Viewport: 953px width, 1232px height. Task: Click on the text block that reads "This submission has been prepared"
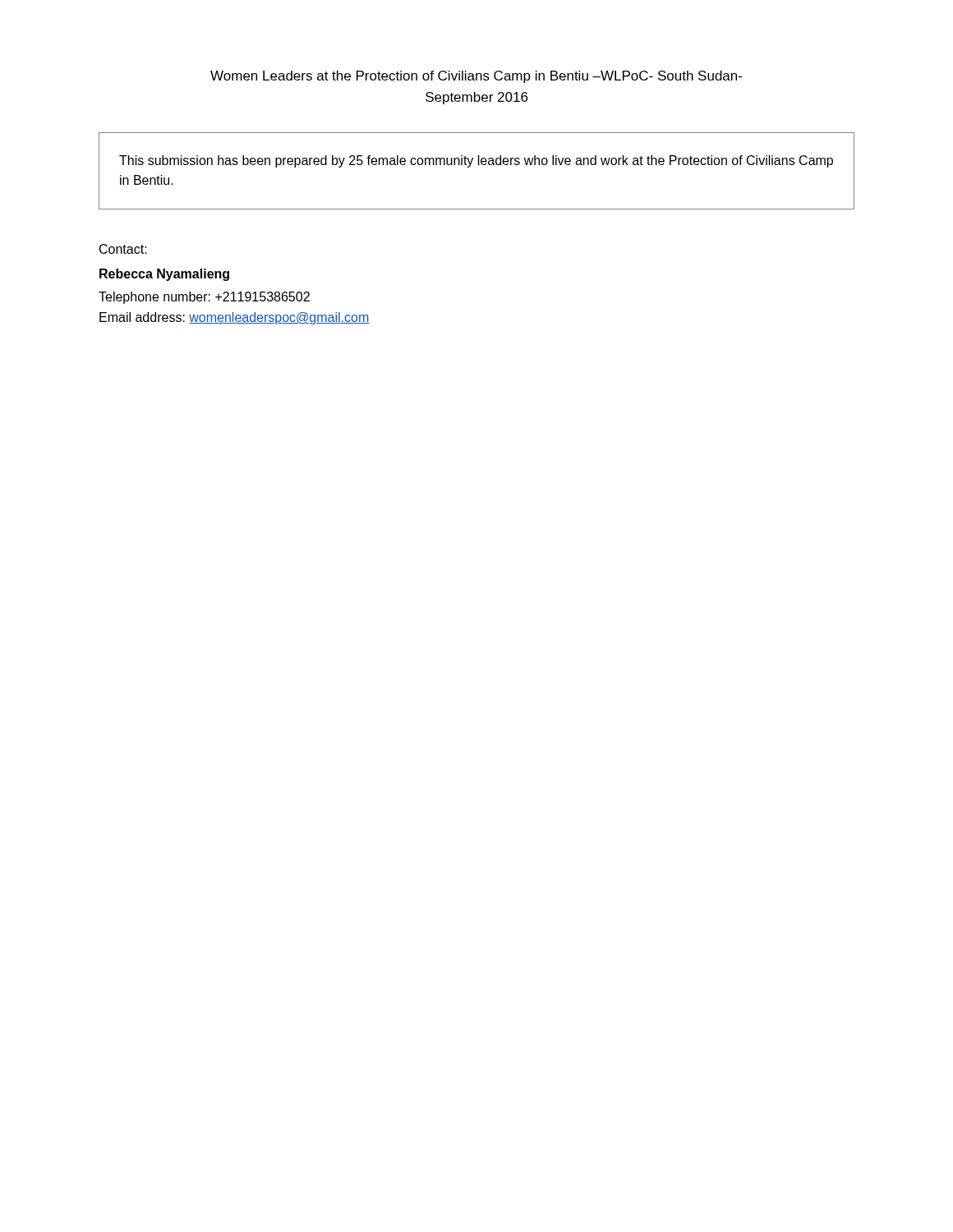point(476,170)
